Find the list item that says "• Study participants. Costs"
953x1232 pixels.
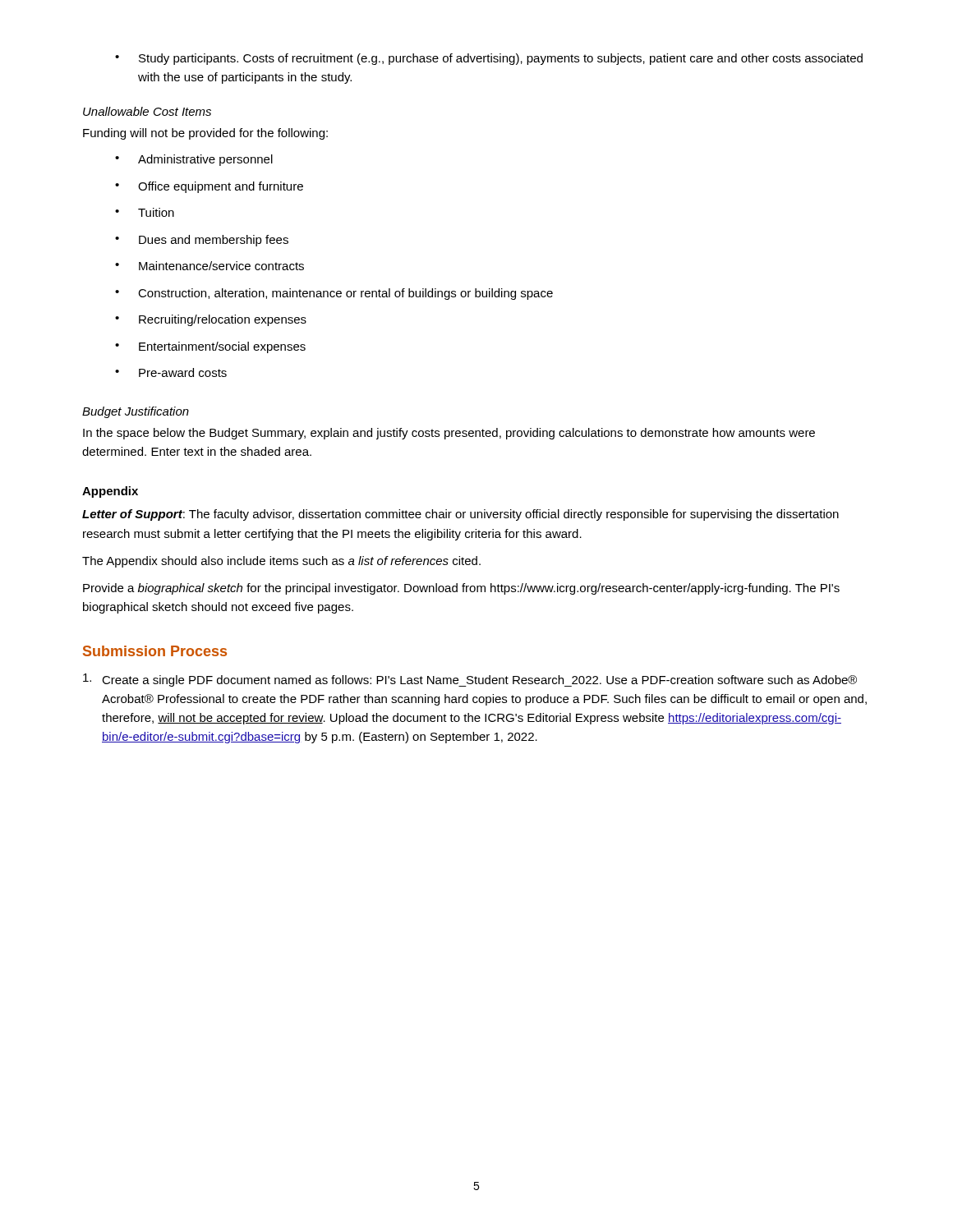point(493,68)
